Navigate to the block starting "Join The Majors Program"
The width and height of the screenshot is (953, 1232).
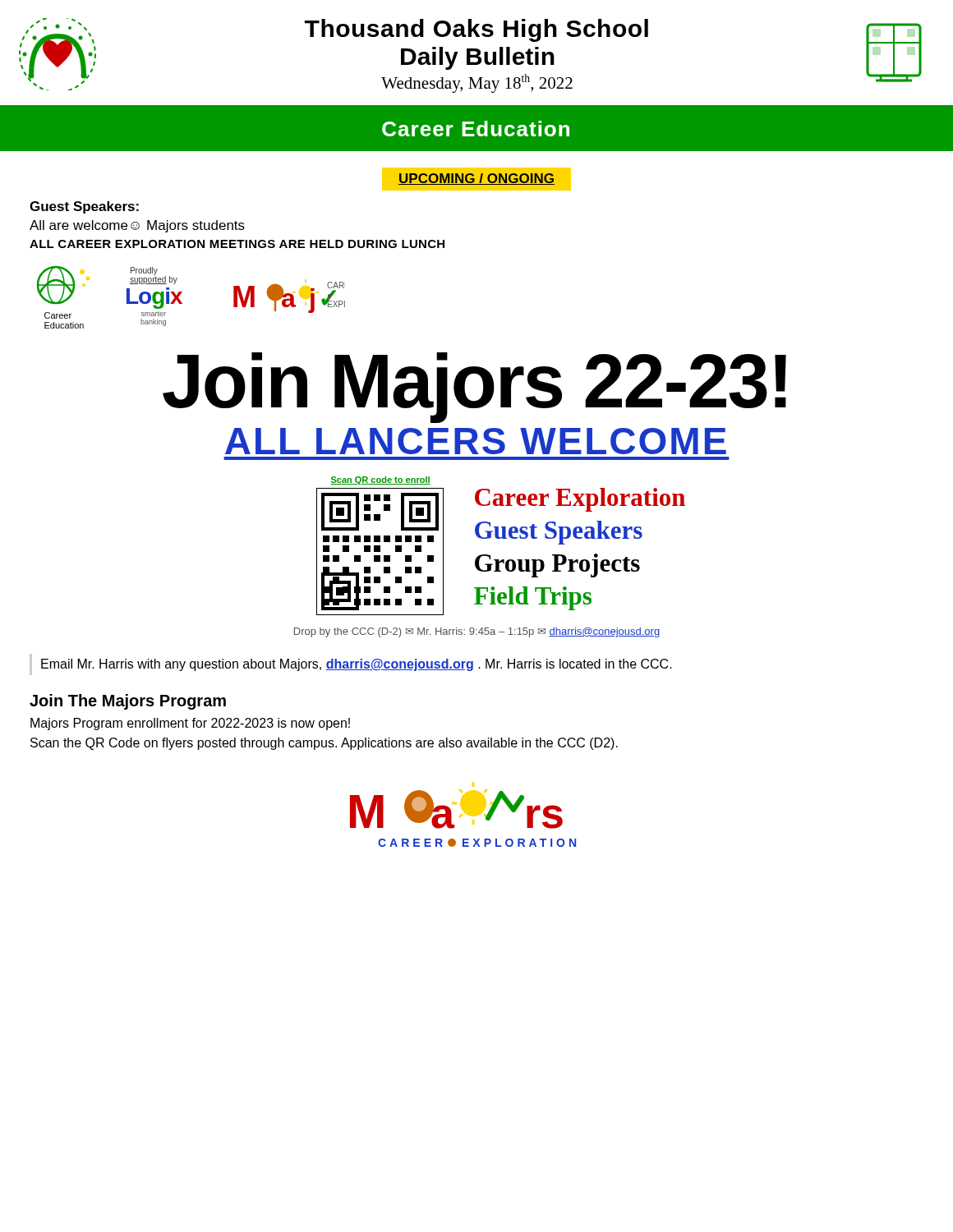(x=128, y=700)
